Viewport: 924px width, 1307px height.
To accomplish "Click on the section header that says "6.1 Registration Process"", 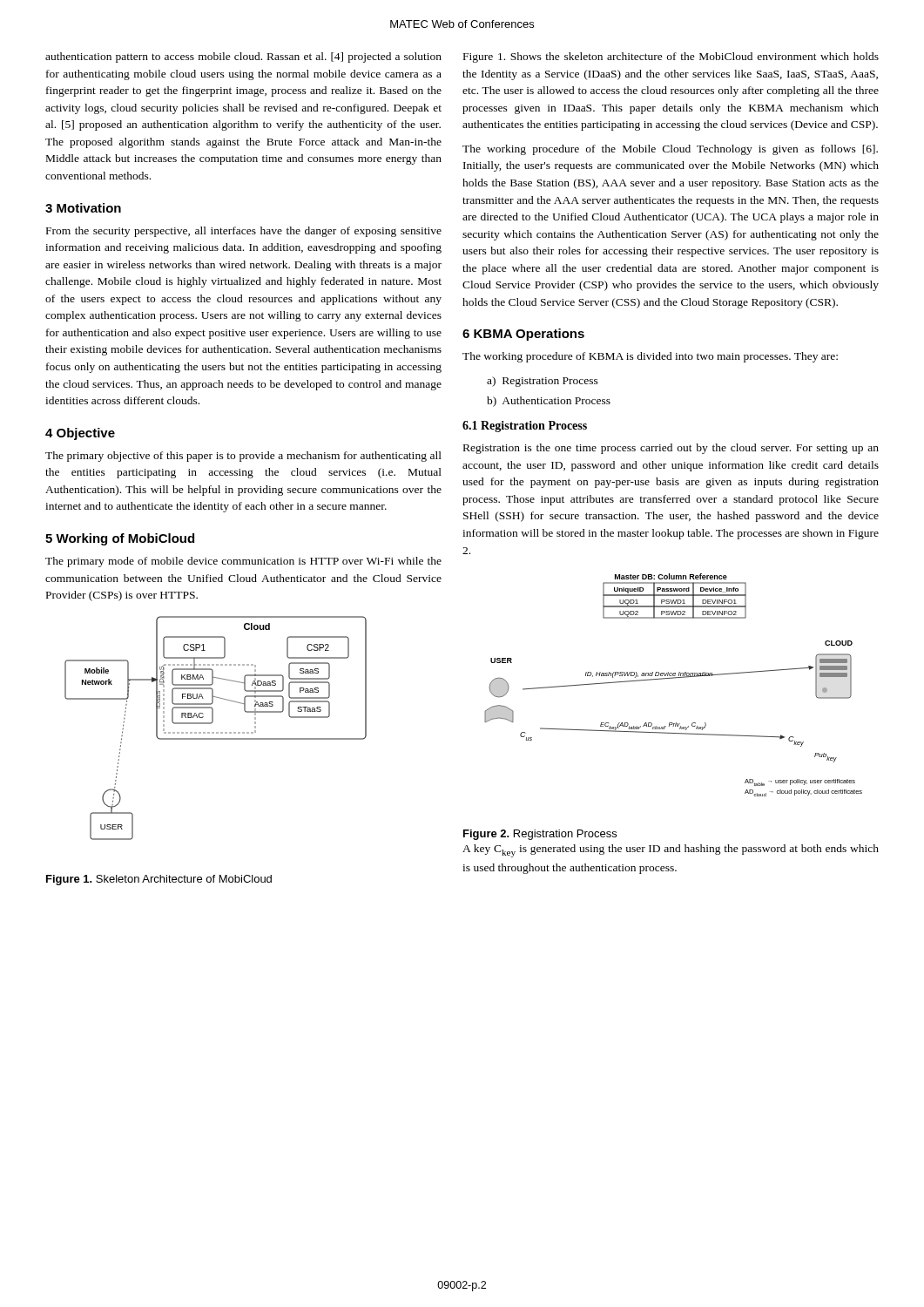I will (x=525, y=426).
